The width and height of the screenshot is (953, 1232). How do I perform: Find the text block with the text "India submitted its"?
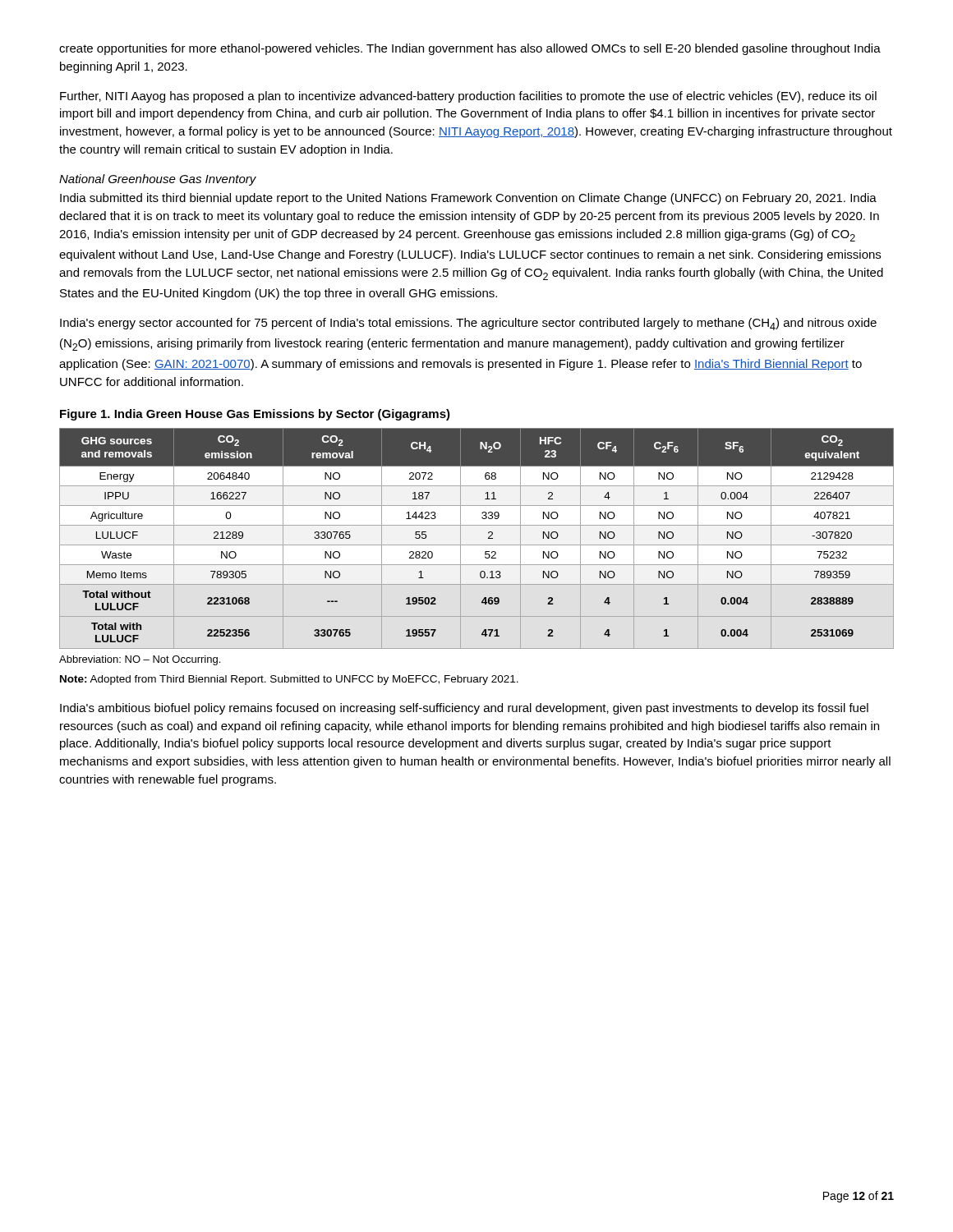pyautogui.click(x=476, y=245)
